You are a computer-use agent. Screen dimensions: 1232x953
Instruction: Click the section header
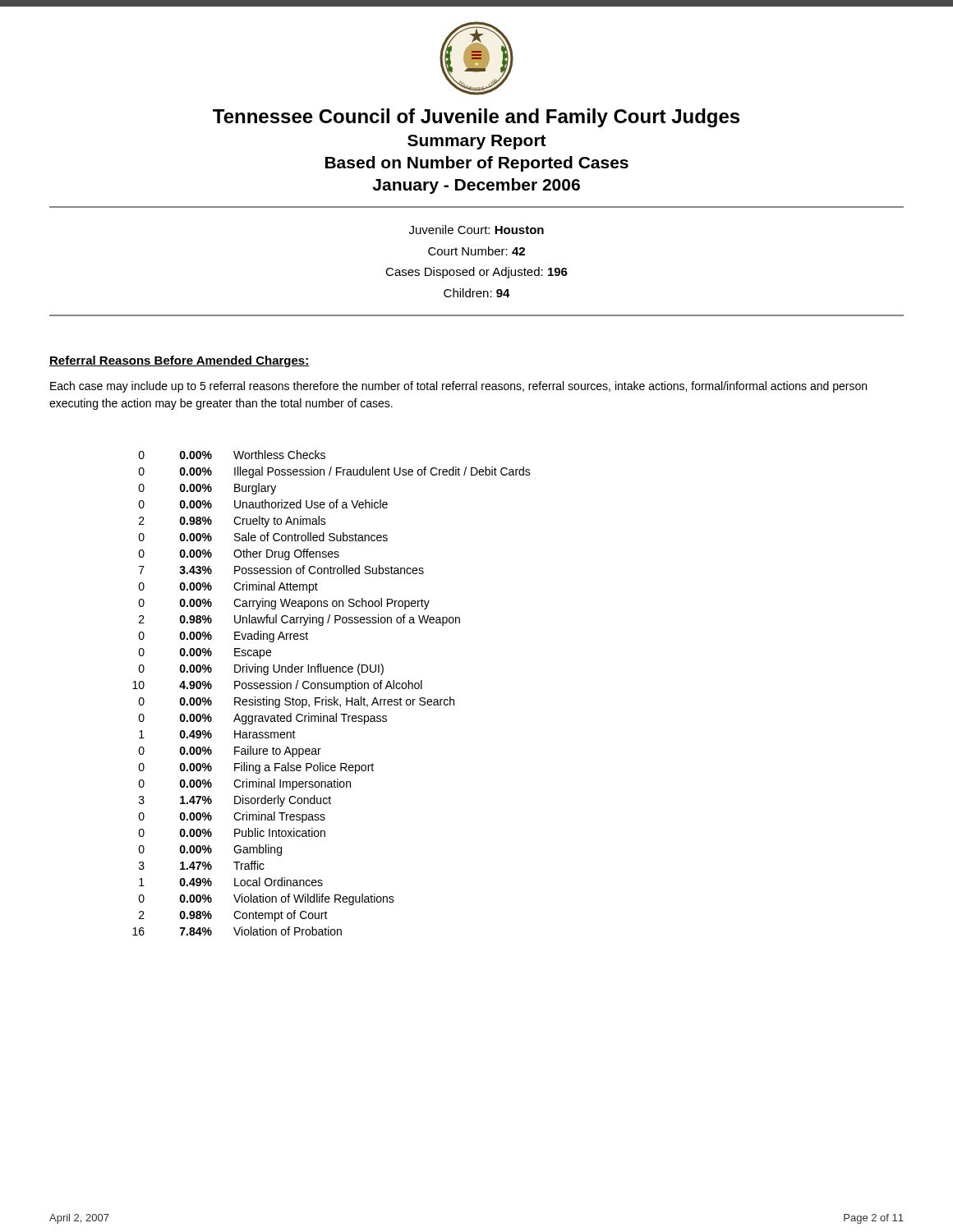pyautogui.click(x=179, y=360)
